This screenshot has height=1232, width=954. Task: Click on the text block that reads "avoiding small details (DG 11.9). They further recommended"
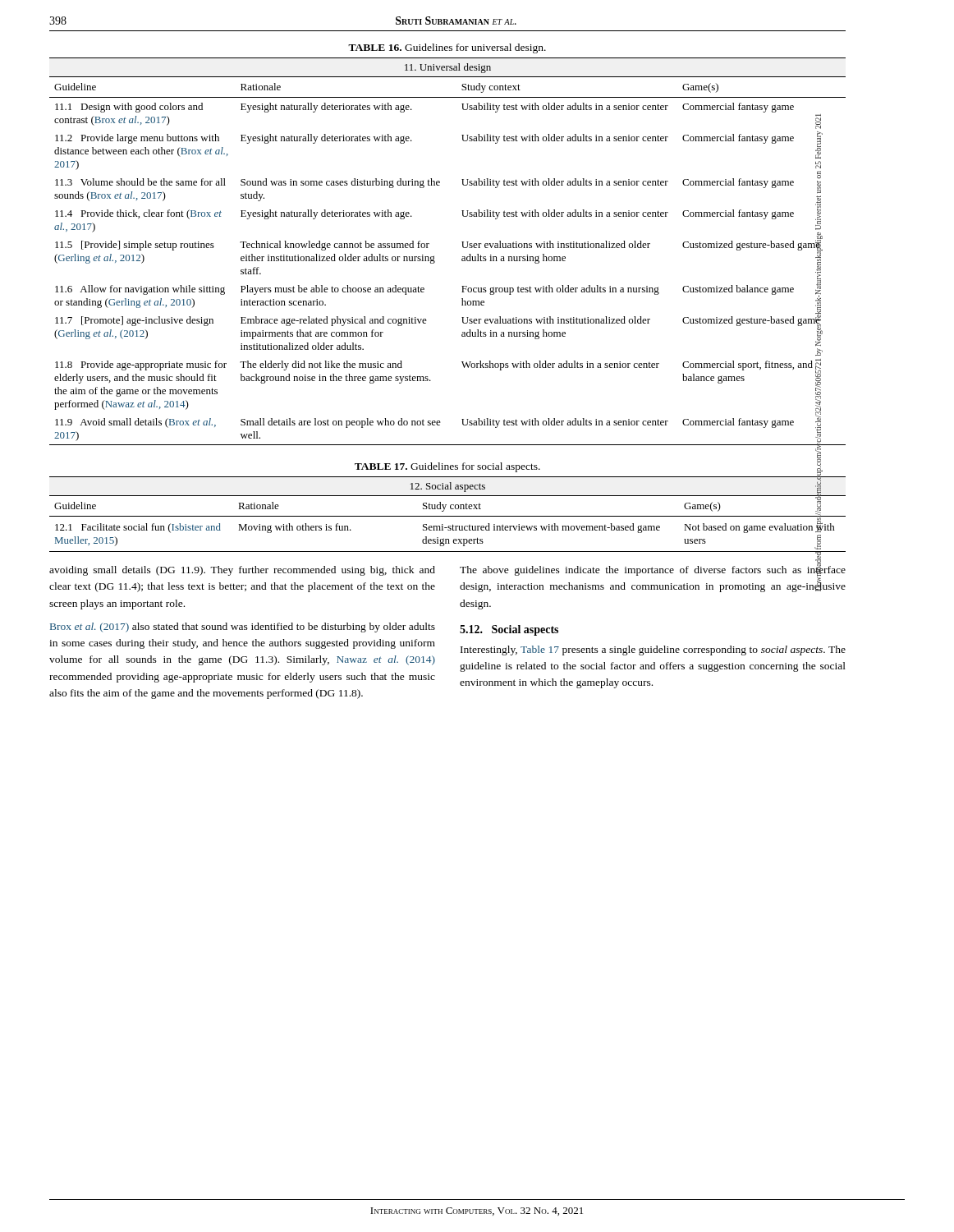[x=242, y=632]
